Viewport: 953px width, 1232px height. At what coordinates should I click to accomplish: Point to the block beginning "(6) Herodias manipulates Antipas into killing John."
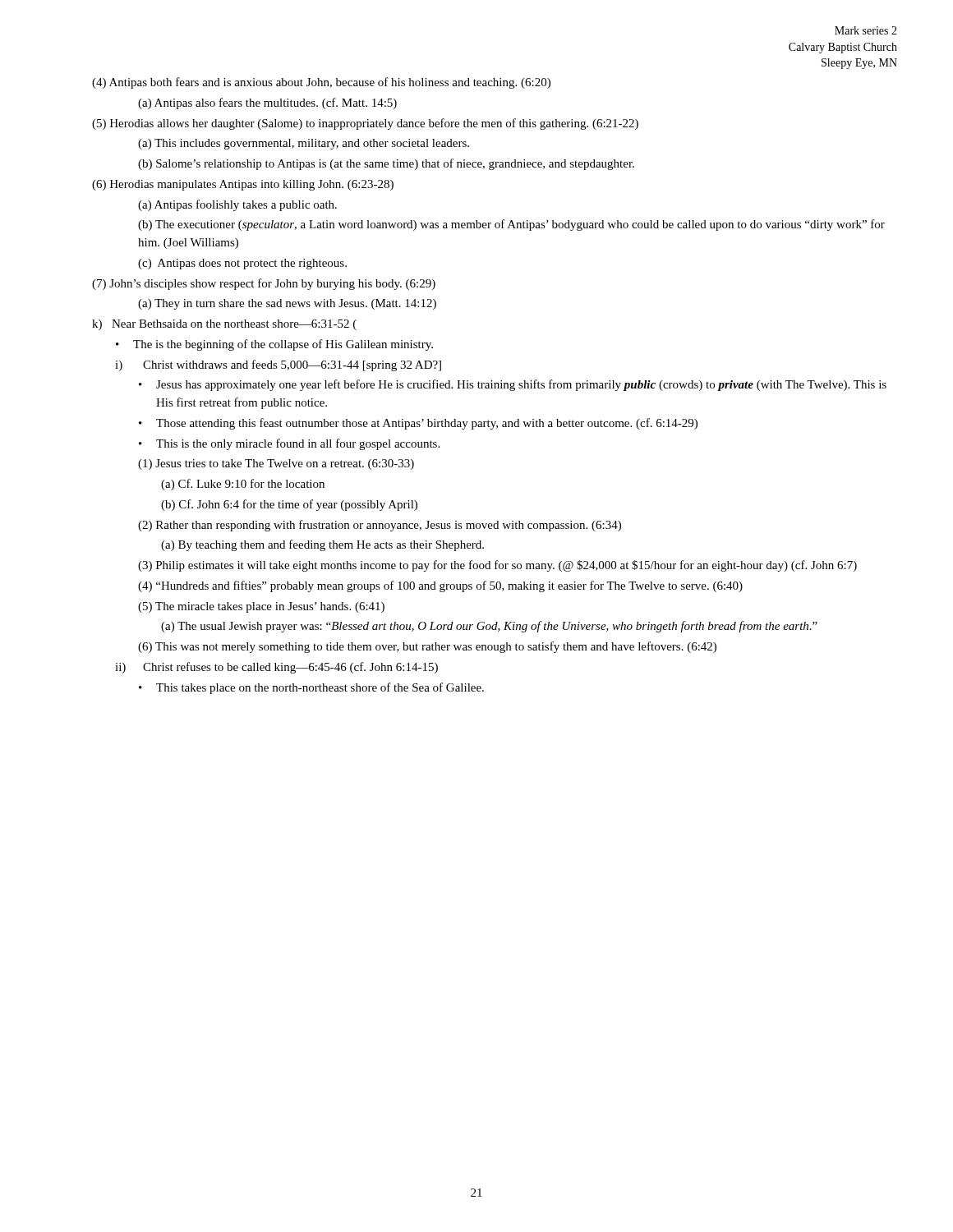point(243,185)
